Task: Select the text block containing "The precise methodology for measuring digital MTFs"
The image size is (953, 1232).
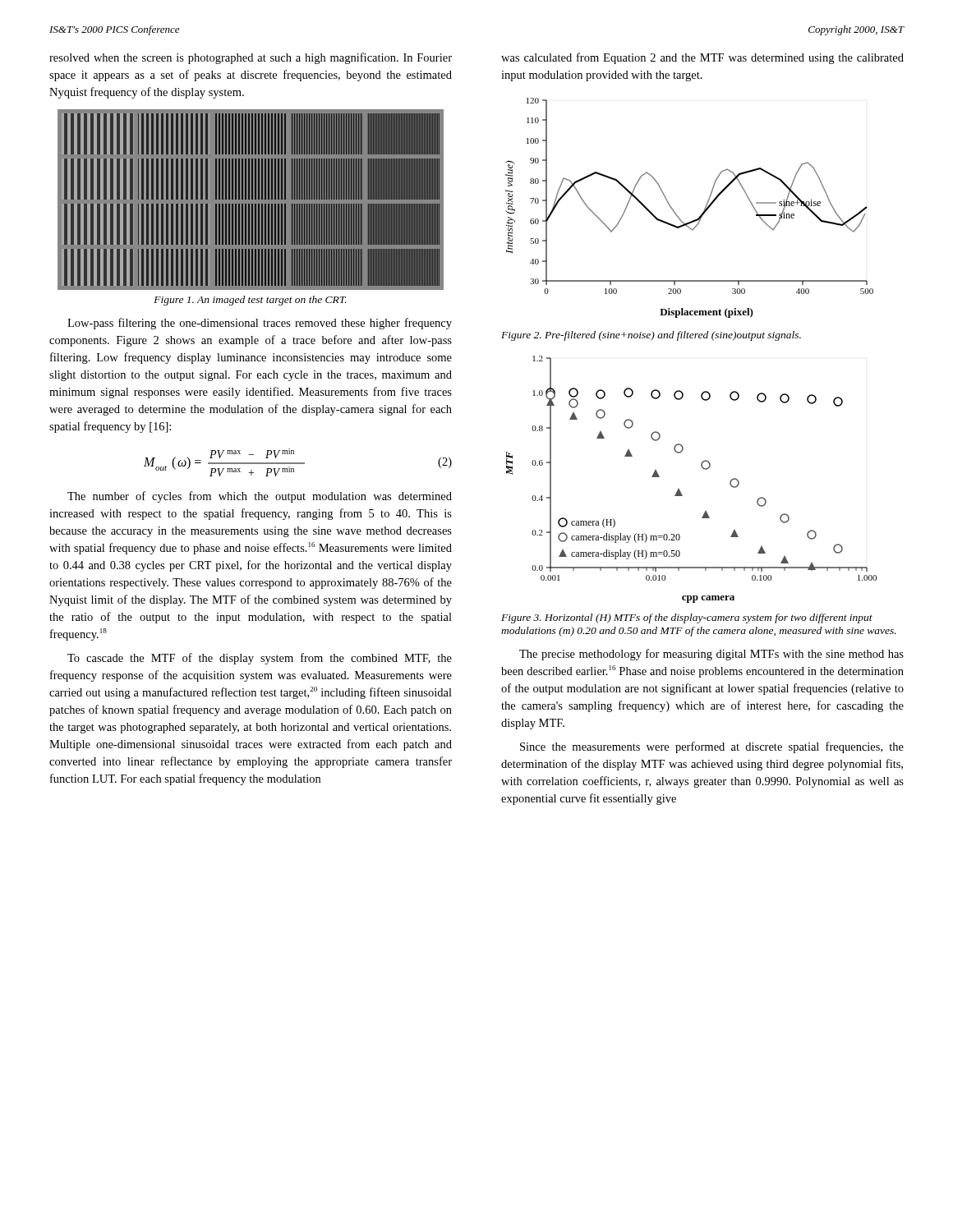Action: point(711,655)
